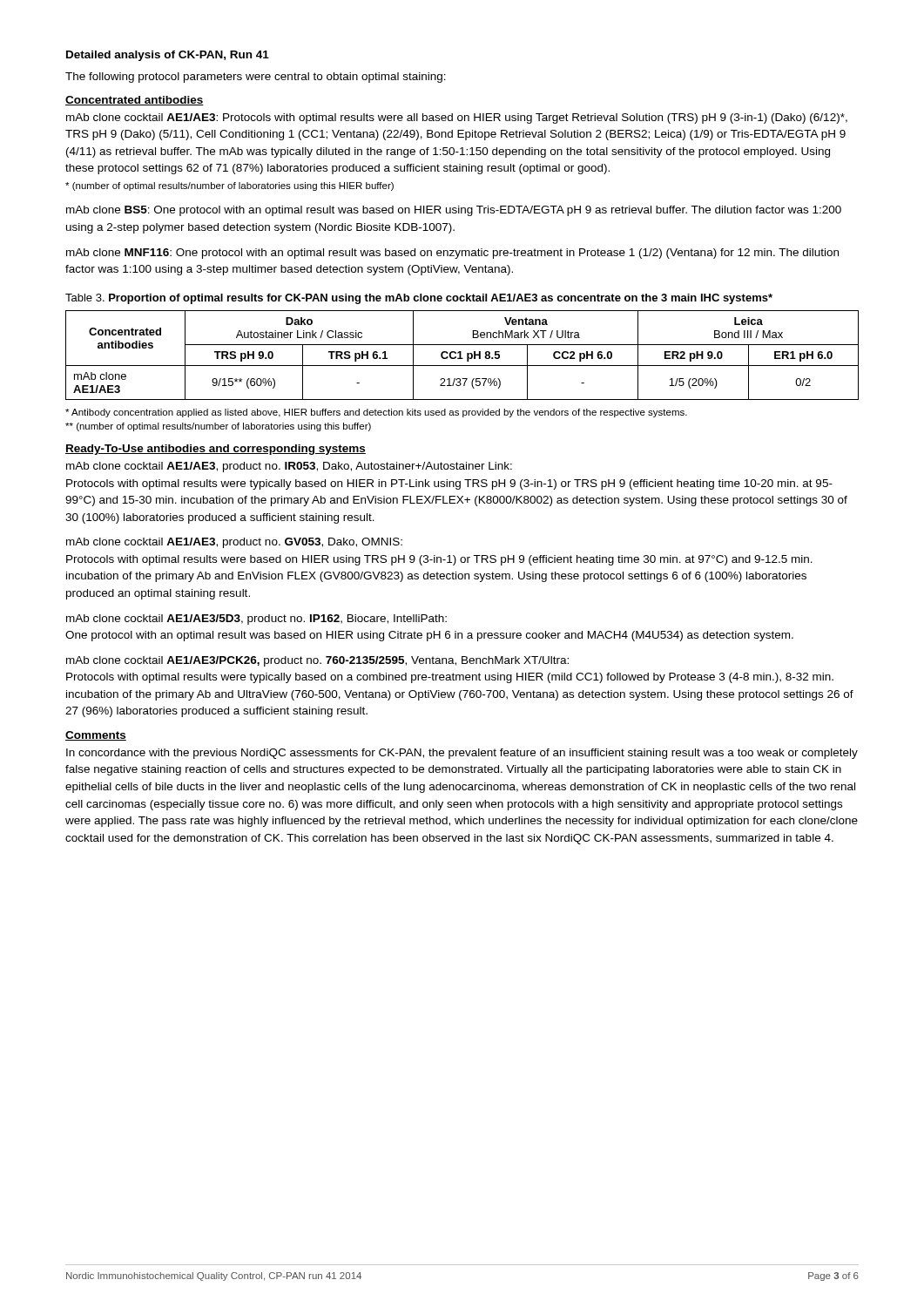Screen dimensions: 1307x924
Task: Select the text block starting "Antibody concentration applied as"
Action: coord(376,419)
